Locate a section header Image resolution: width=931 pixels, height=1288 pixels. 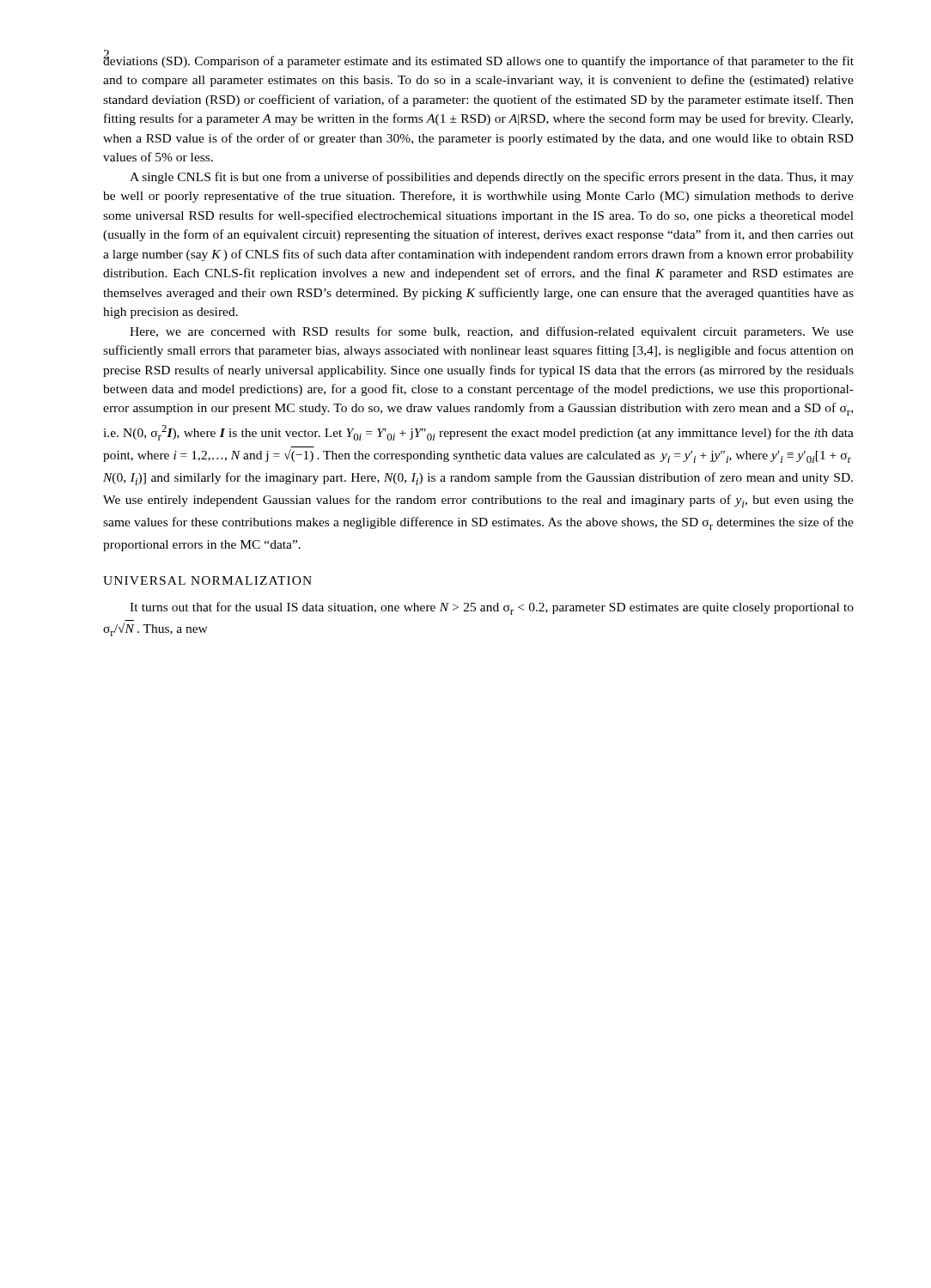[x=208, y=580]
